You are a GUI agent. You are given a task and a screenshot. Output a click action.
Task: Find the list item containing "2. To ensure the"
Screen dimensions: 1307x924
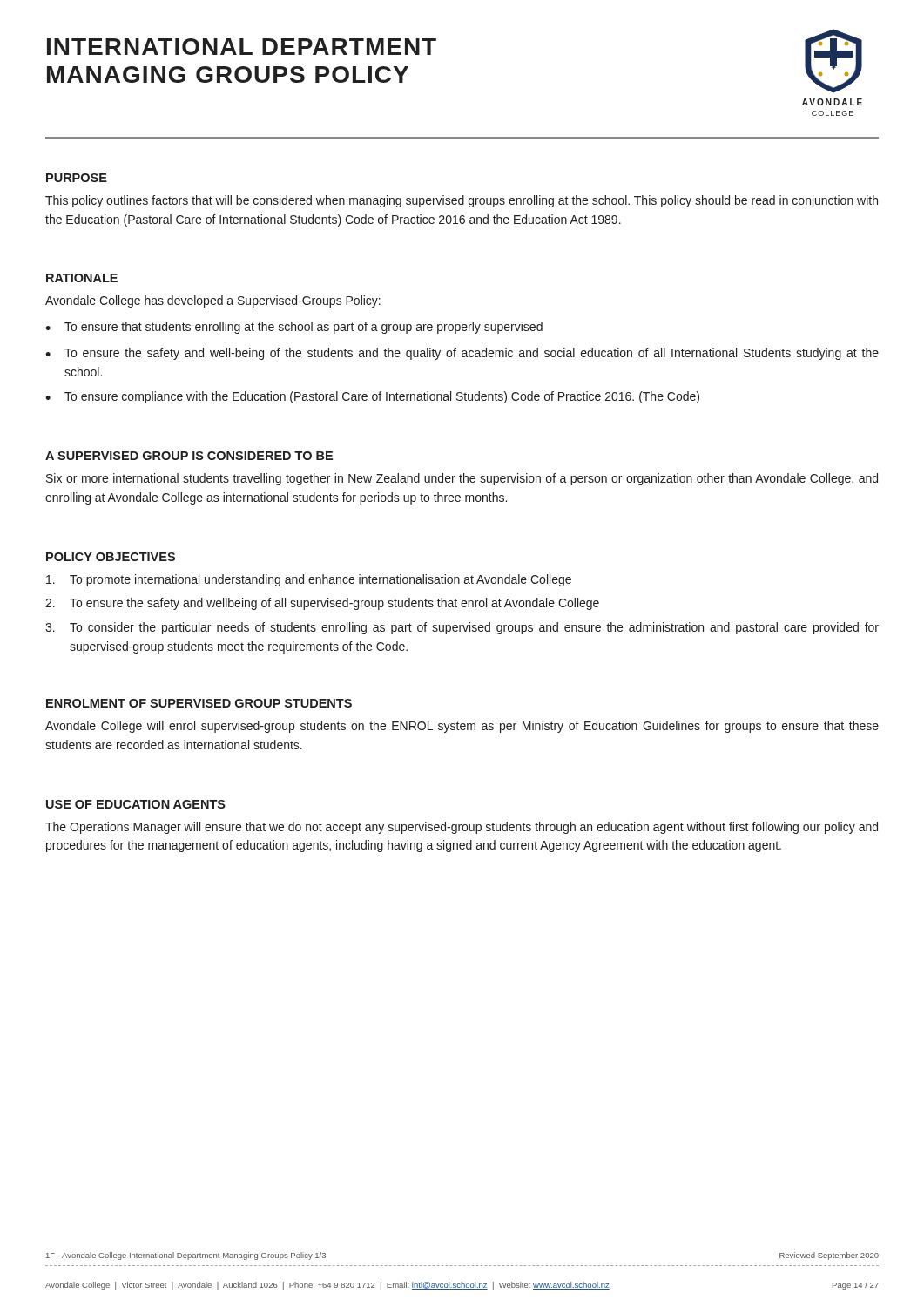[462, 604]
